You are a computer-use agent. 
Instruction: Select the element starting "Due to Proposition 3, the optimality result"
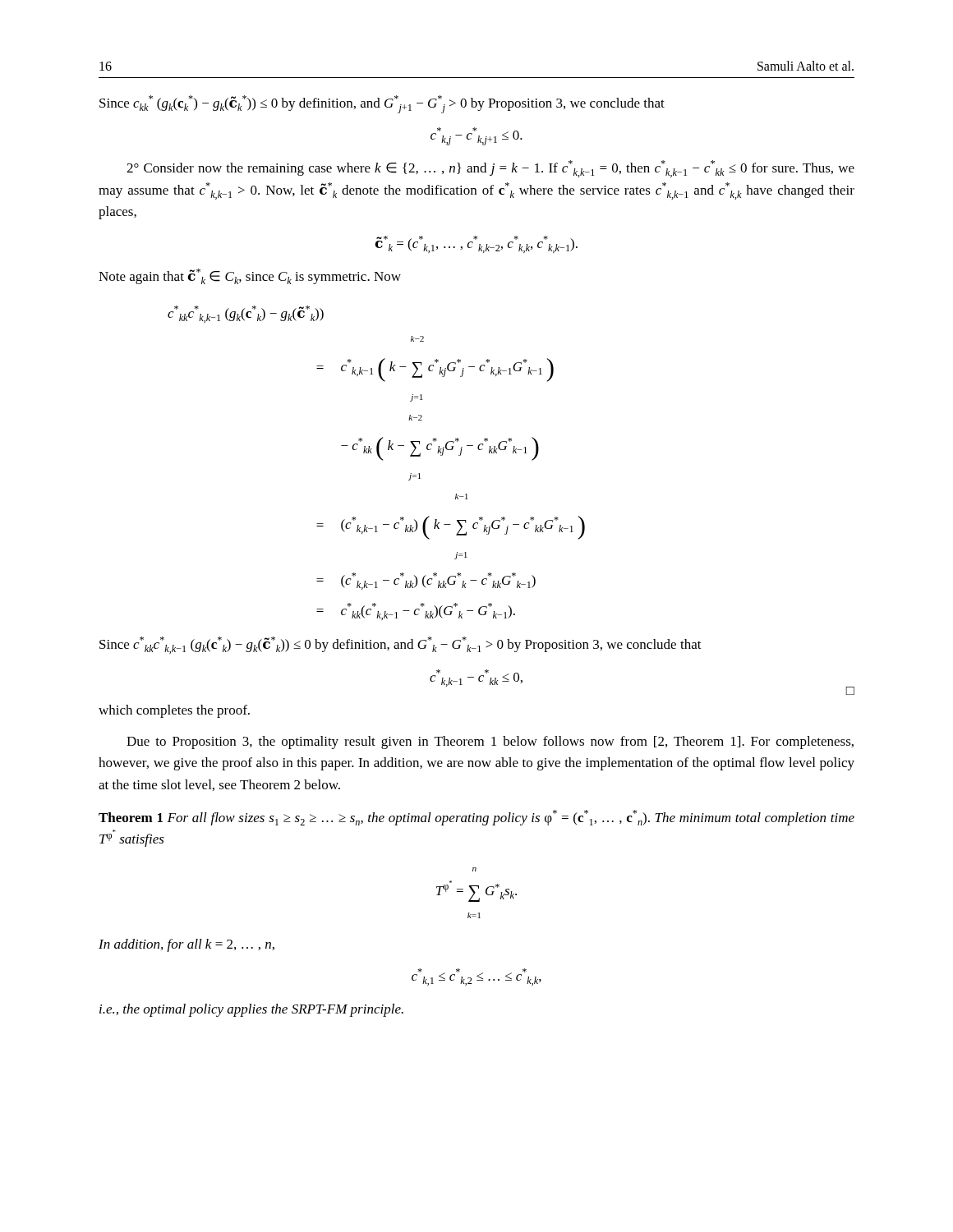[476, 764]
